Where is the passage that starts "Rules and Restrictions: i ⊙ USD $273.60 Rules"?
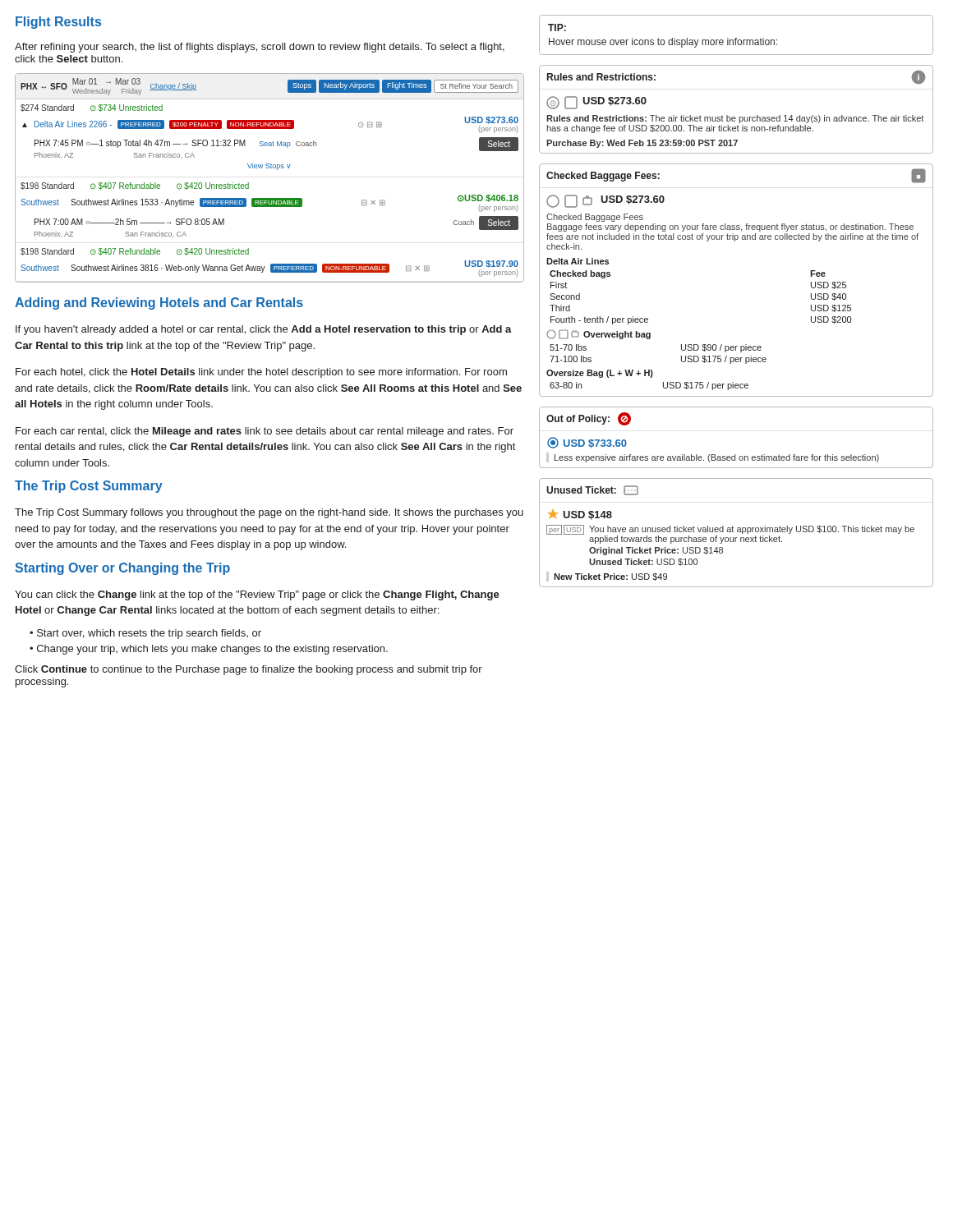This screenshot has width=953, height=1232. coord(736,109)
